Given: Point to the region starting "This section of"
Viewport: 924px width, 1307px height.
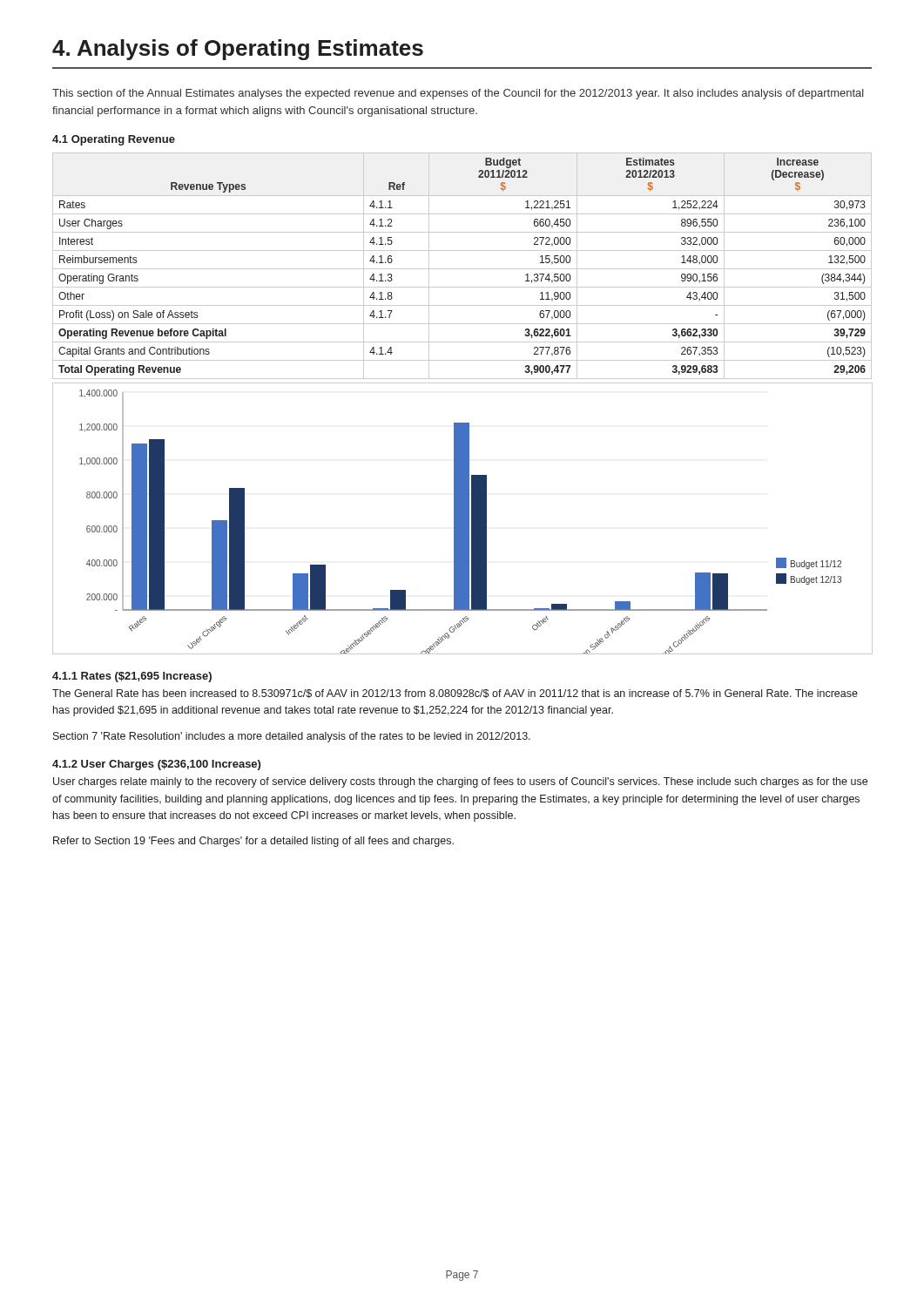Looking at the screenshot, I should [x=458, y=101].
